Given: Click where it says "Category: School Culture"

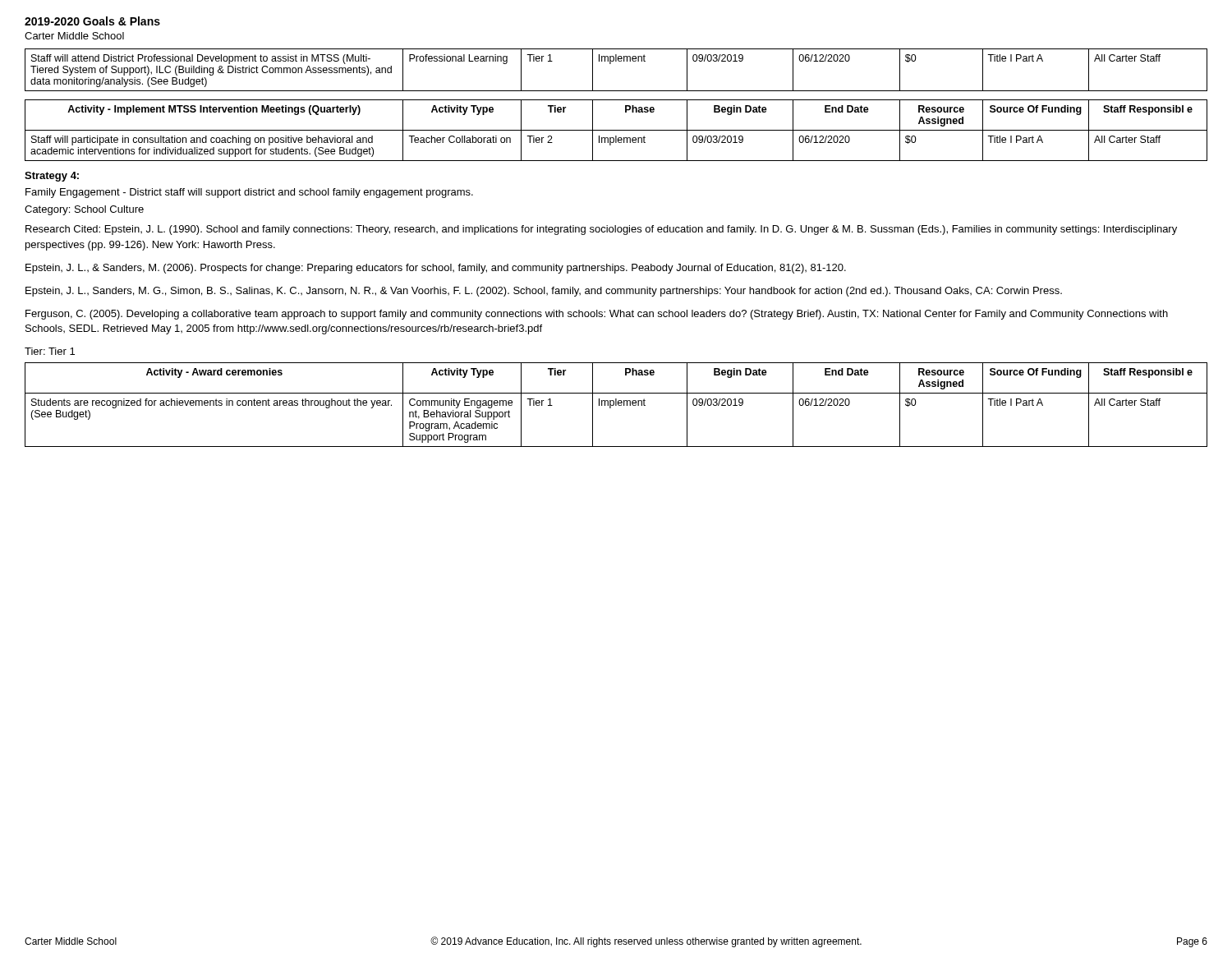Looking at the screenshot, I should pyautogui.click(x=84, y=209).
